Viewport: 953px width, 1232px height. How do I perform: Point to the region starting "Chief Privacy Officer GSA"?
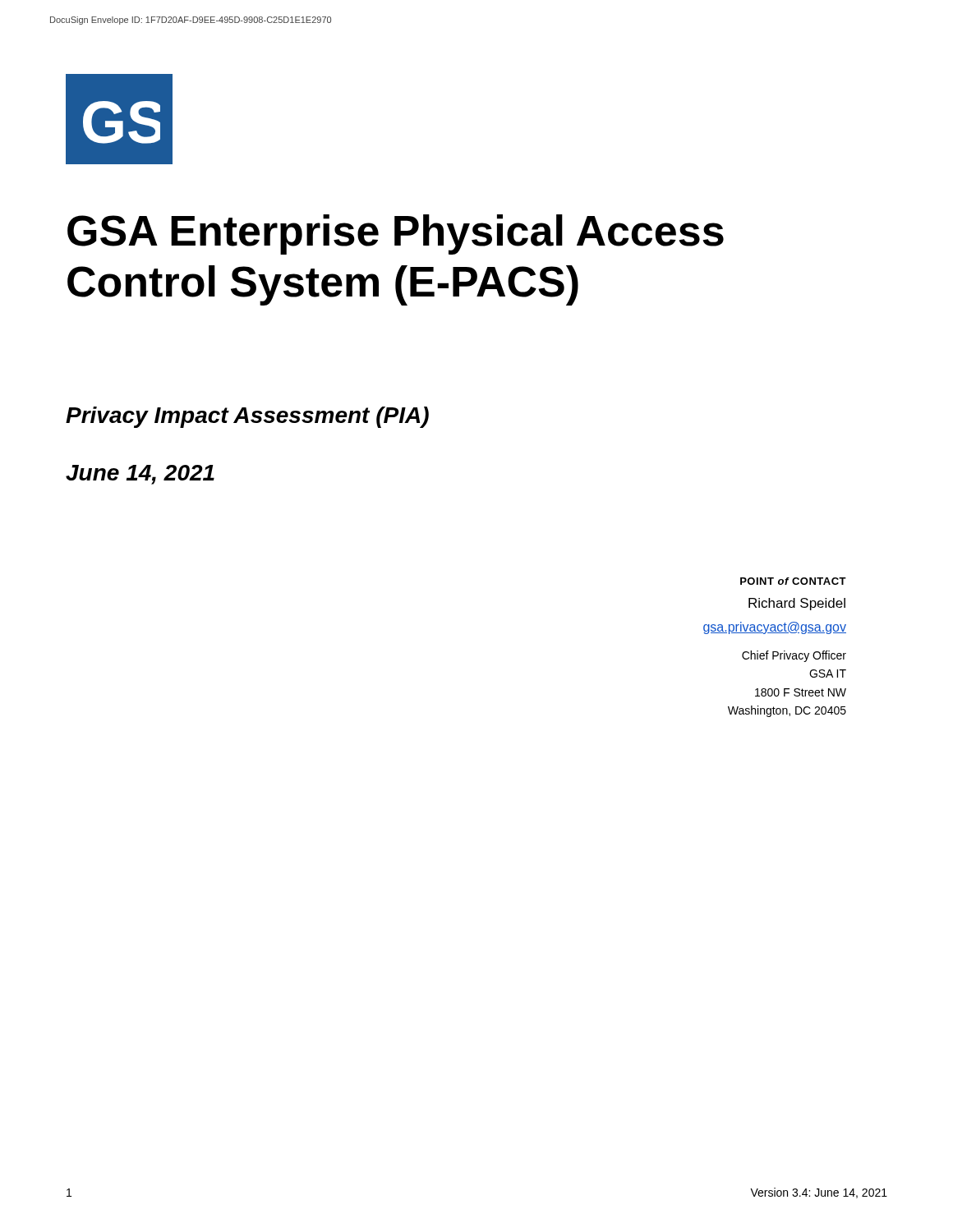[787, 683]
